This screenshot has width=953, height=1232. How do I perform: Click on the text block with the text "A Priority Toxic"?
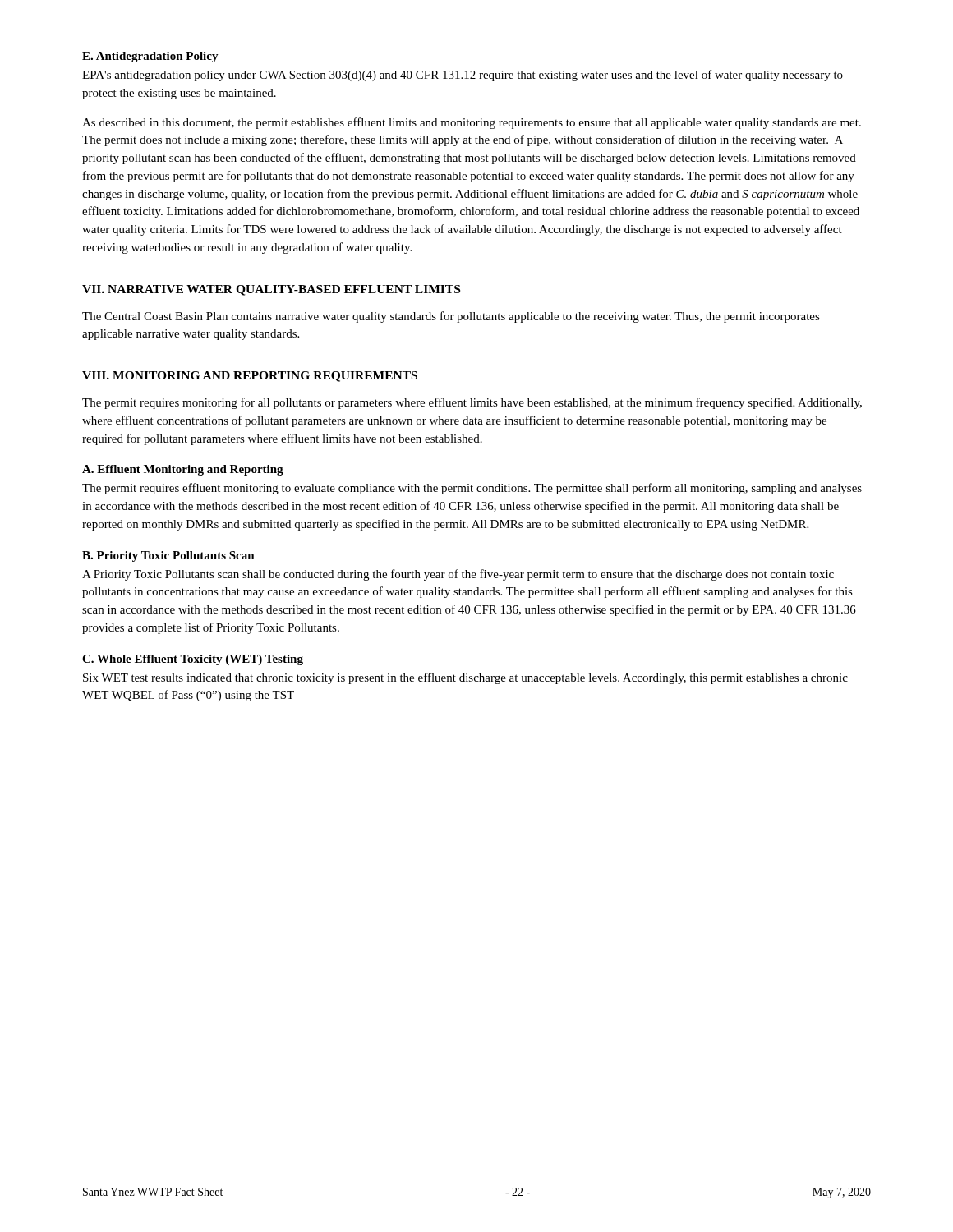[x=469, y=600]
